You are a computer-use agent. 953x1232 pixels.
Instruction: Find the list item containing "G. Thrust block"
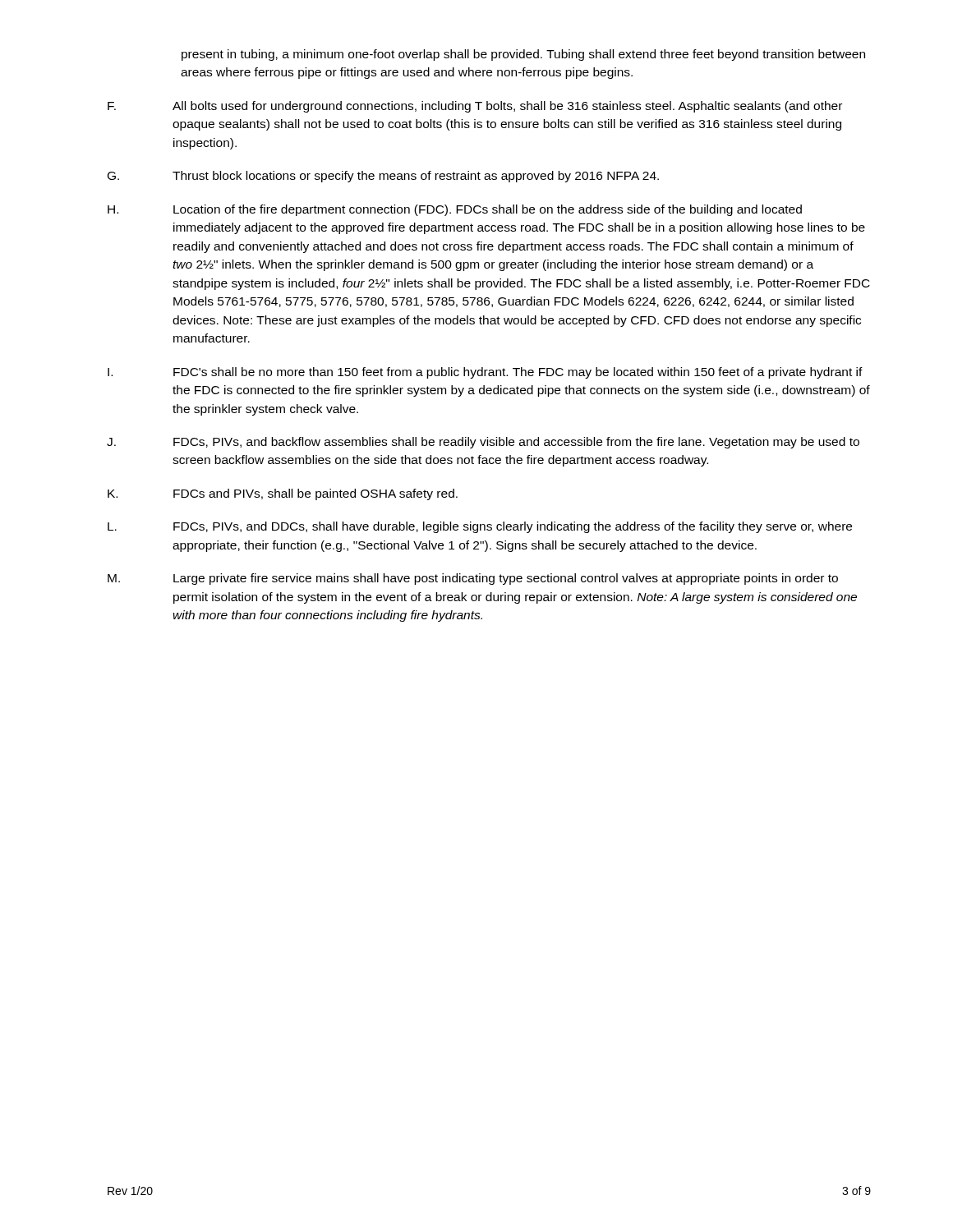tap(489, 176)
